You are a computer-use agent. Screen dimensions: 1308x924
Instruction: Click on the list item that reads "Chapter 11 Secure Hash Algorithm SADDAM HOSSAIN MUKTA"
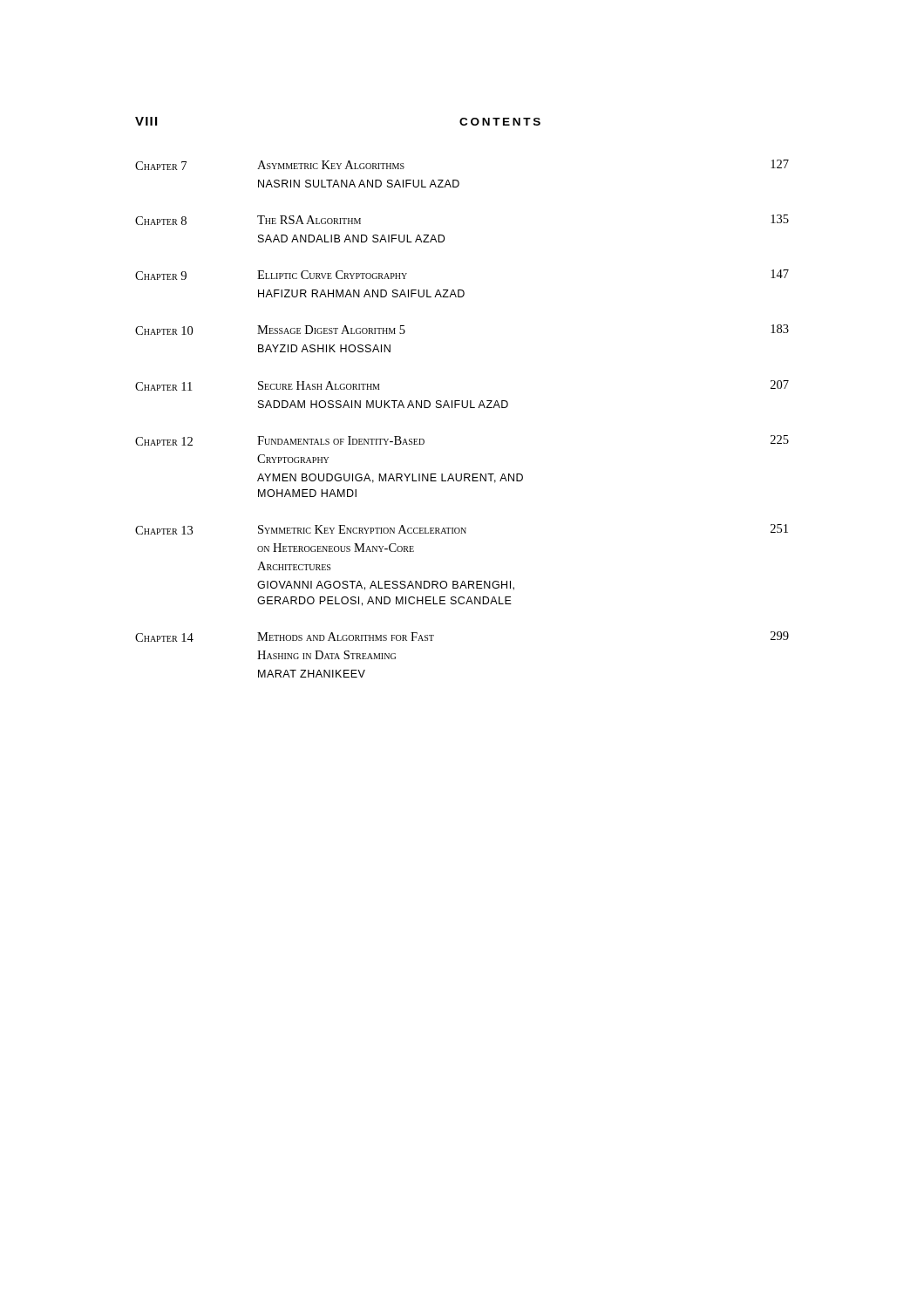click(x=462, y=394)
